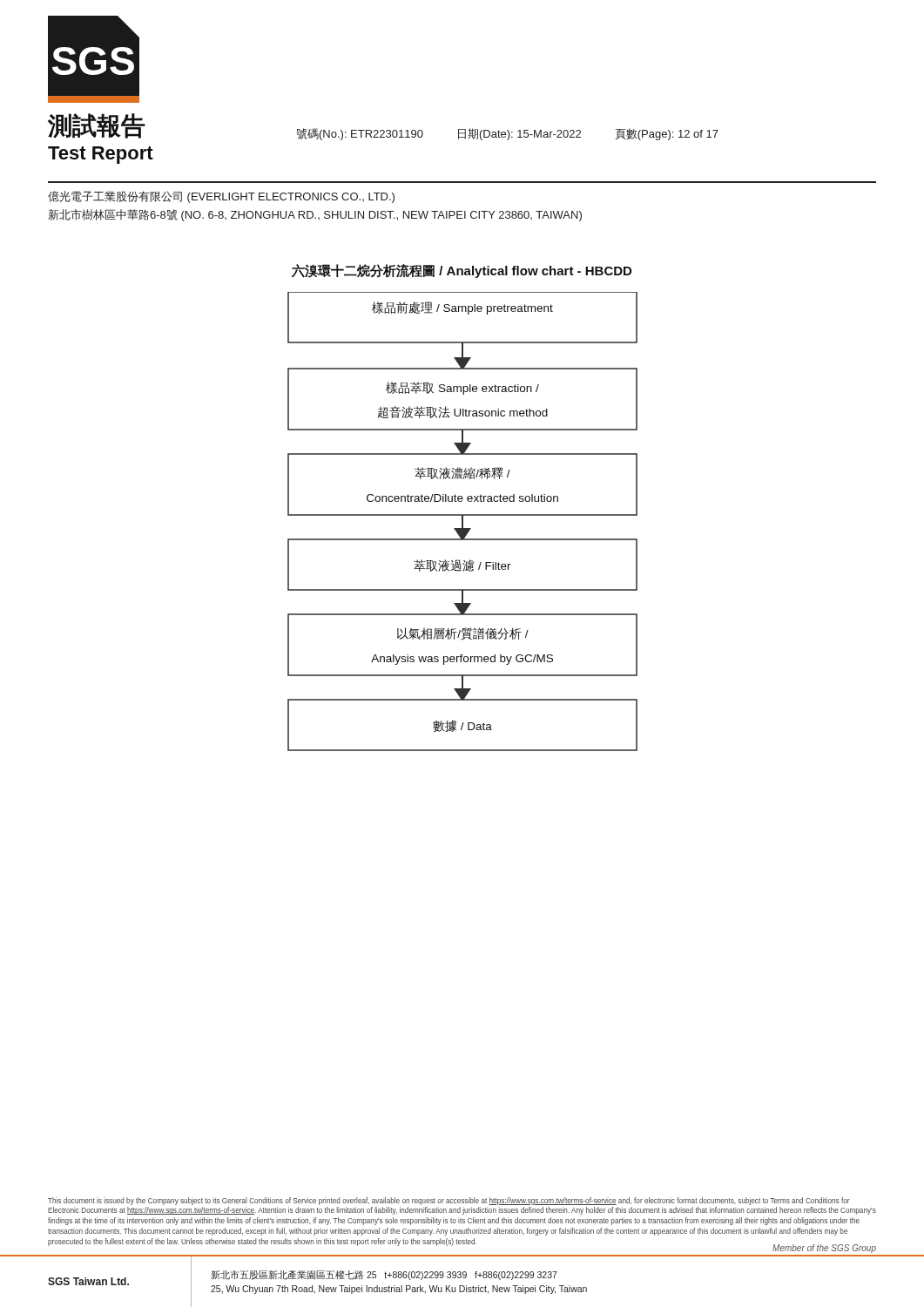Point to the text starting "測試報告 Test Report"
Image resolution: width=924 pixels, height=1307 pixels.
tap(100, 139)
